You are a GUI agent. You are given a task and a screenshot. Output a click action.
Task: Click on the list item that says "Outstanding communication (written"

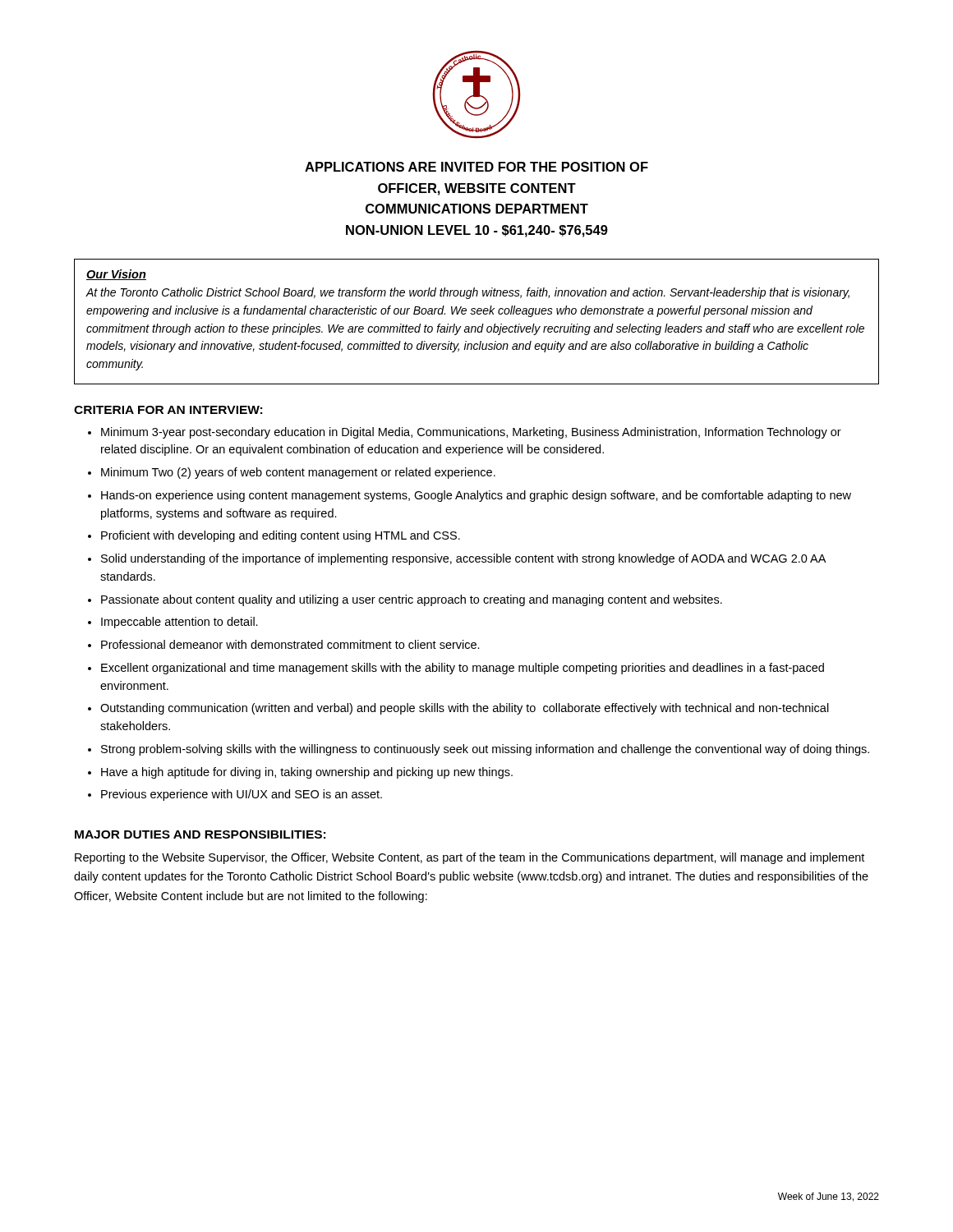point(490,718)
